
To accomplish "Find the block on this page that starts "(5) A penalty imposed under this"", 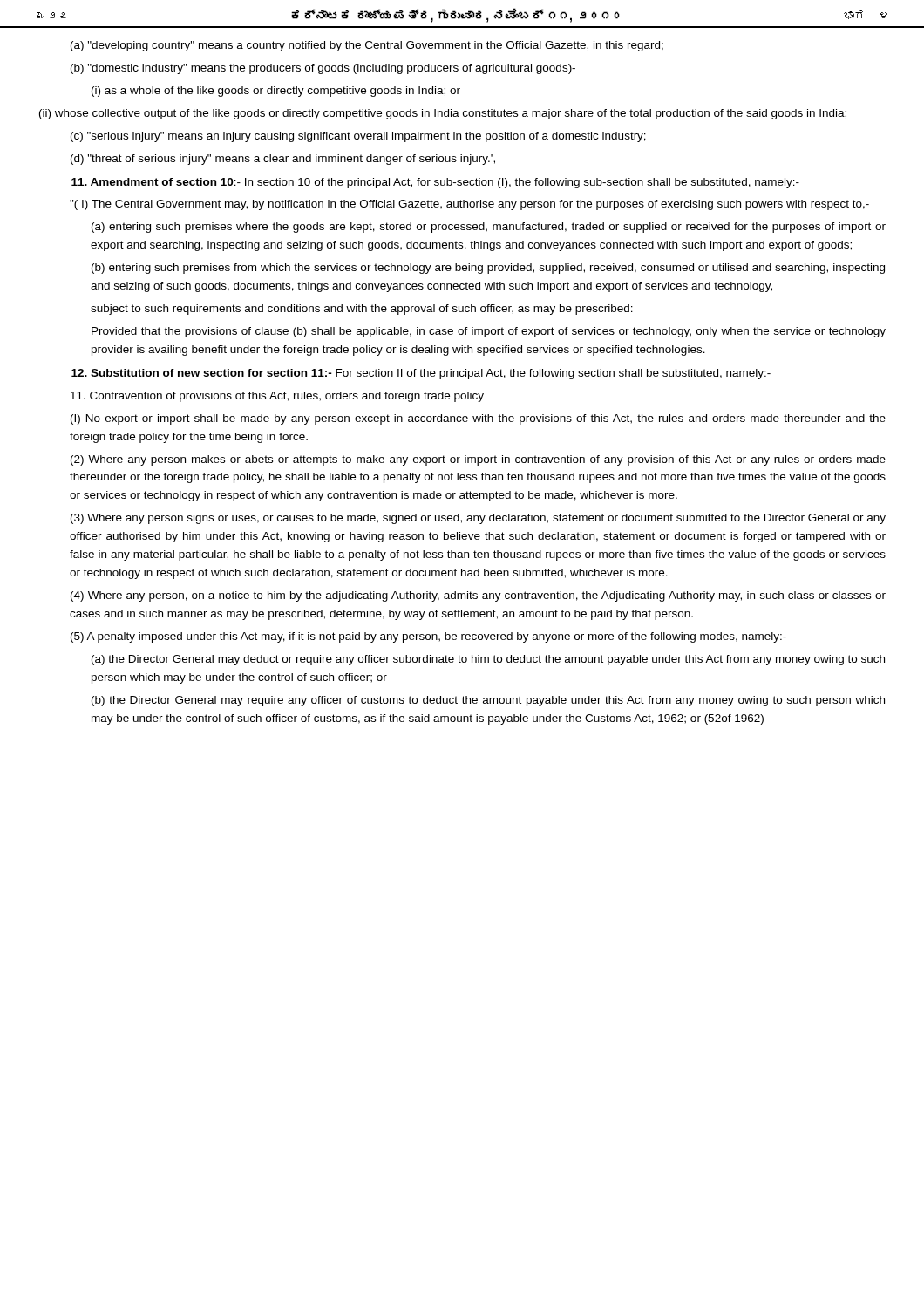I will pos(478,637).
